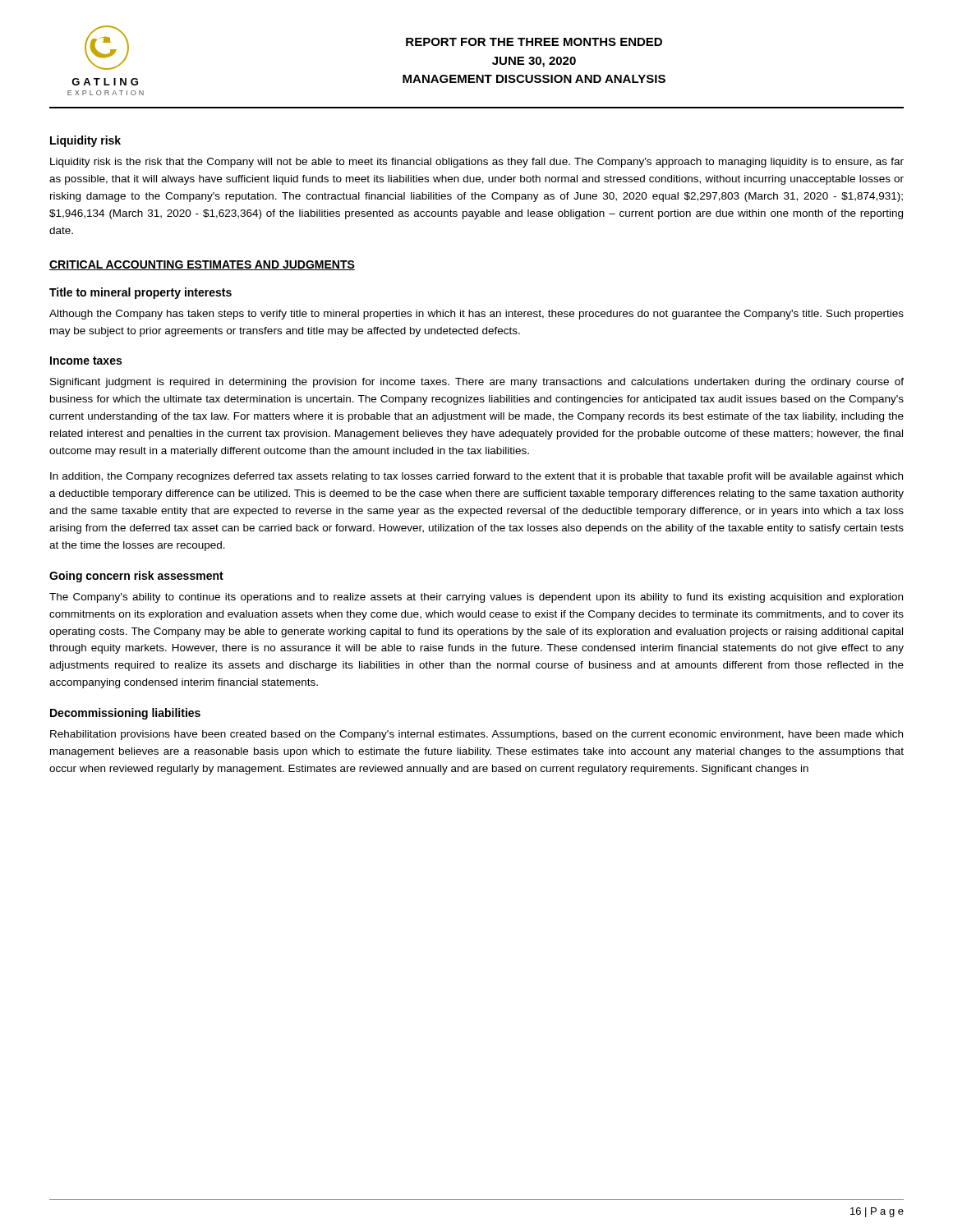This screenshot has width=953, height=1232.
Task: Point to the text block starting "Liquidity risk is"
Action: (476, 196)
